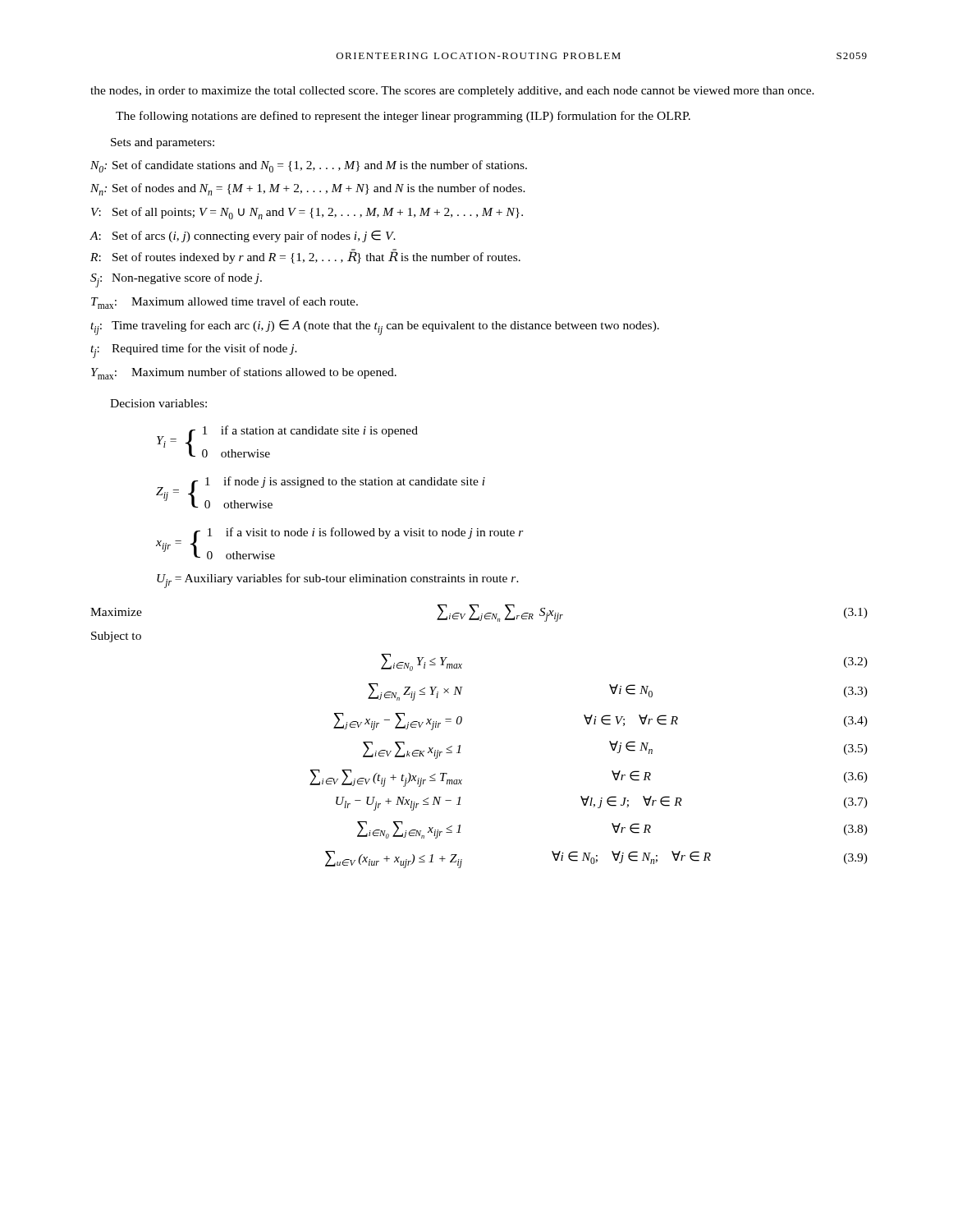Screen dimensions: 1232x958
Task: Find the block on this page that starts "V: Set of all points; V = N0"
Action: click(x=307, y=214)
